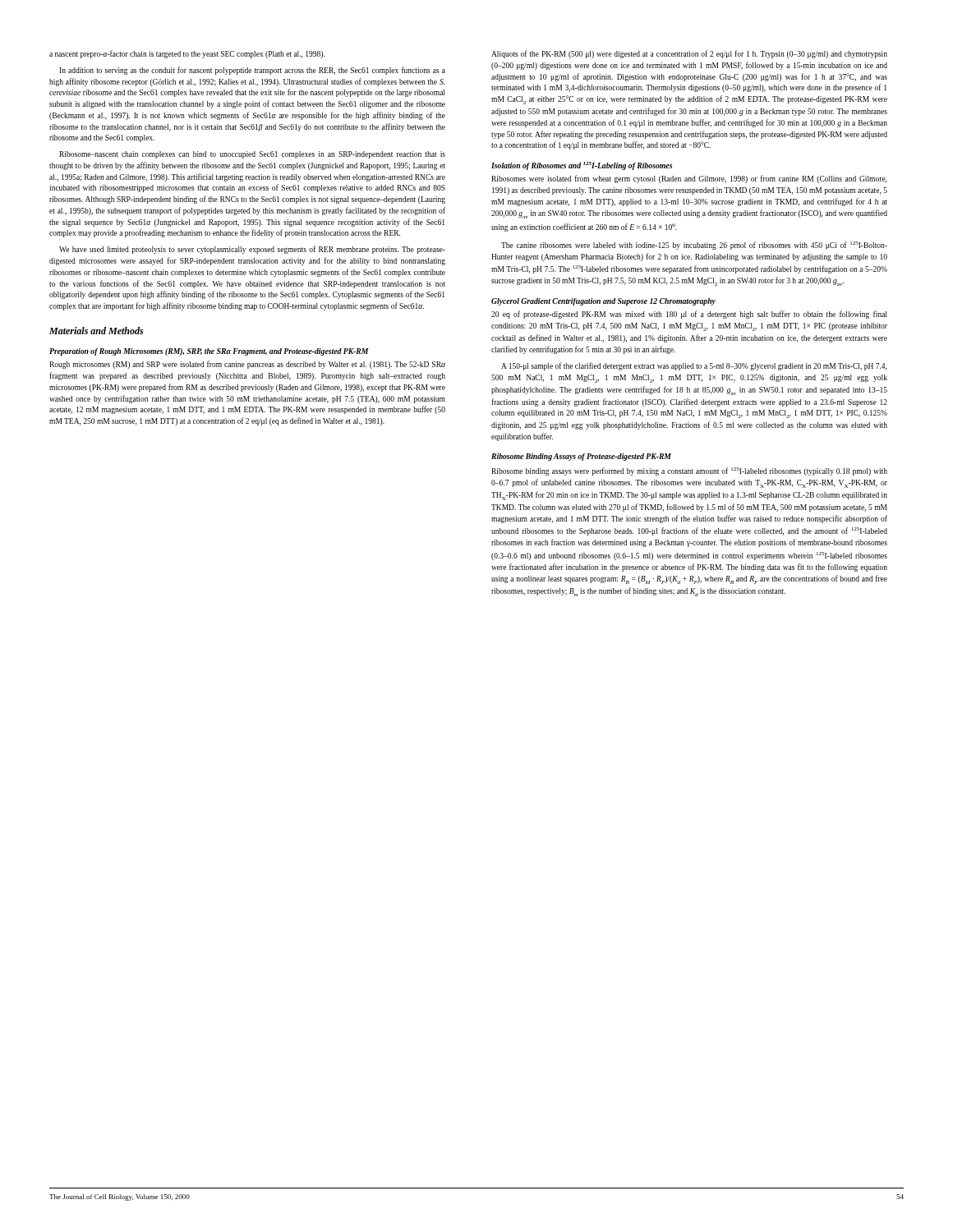Click on the text block that says "Ribosome binding assays were performed by mixing a"
The image size is (953, 1232).
(x=689, y=532)
